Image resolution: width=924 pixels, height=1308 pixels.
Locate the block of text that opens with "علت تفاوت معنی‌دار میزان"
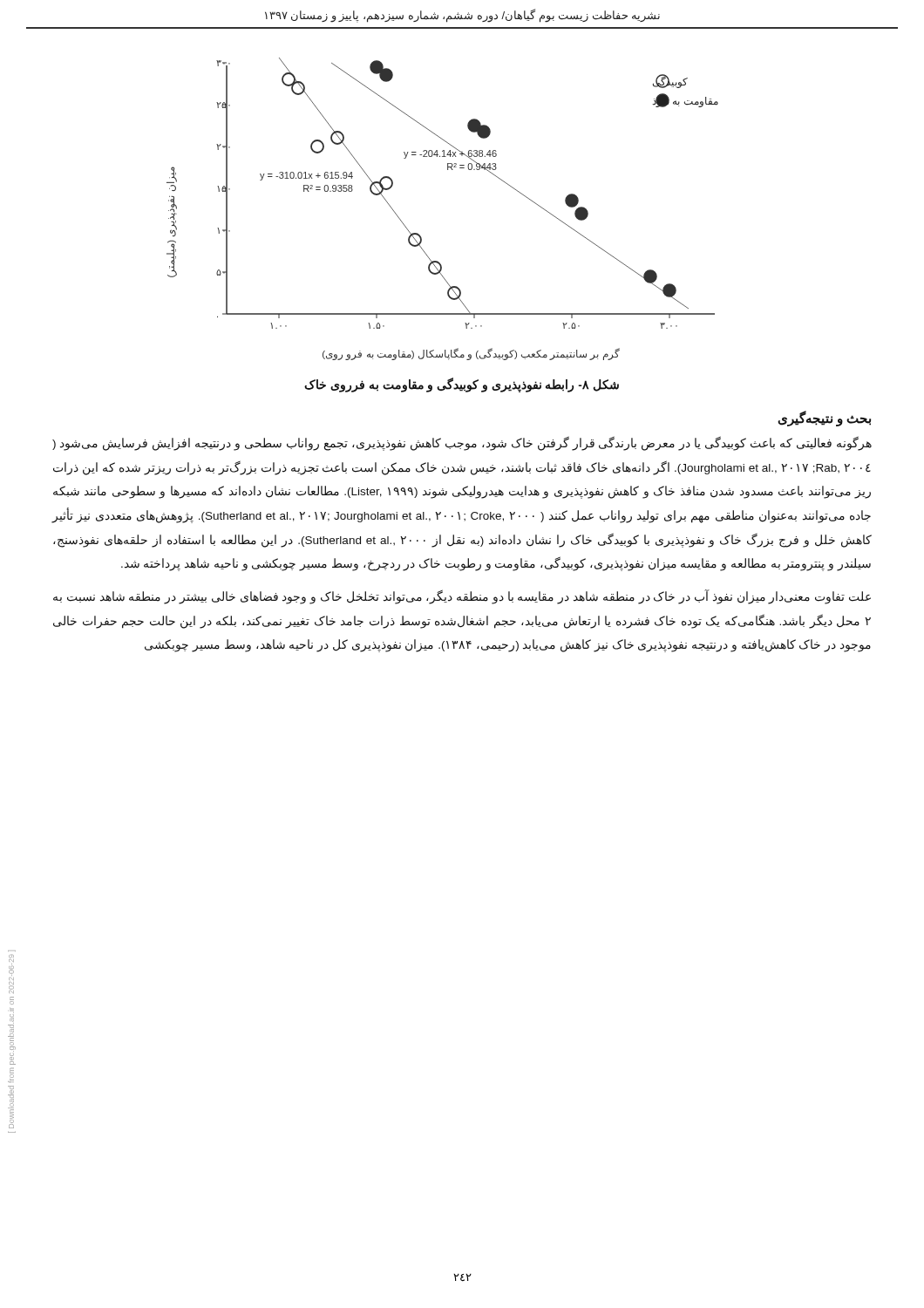click(462, 621)
